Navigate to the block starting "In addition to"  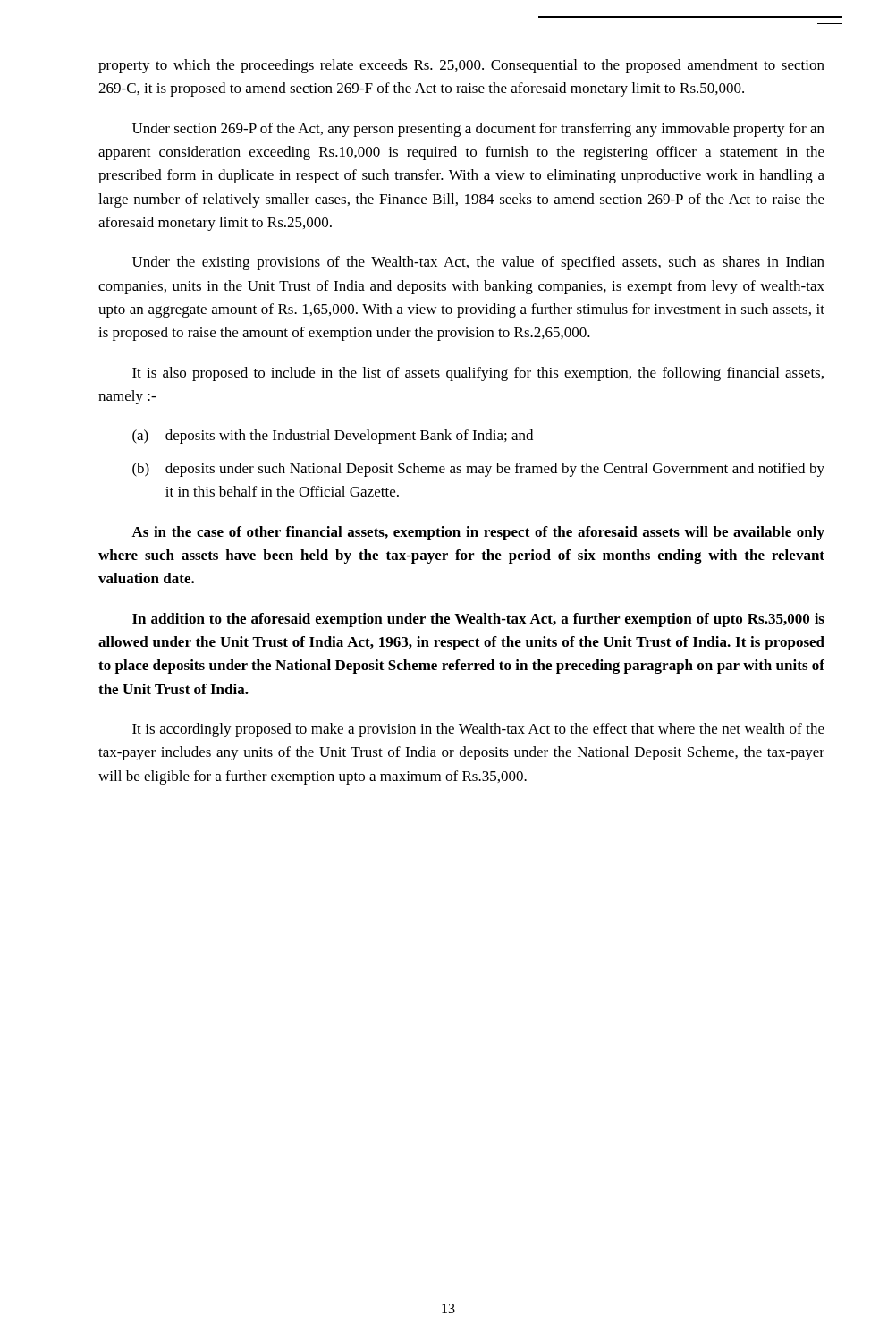point(461,654)
